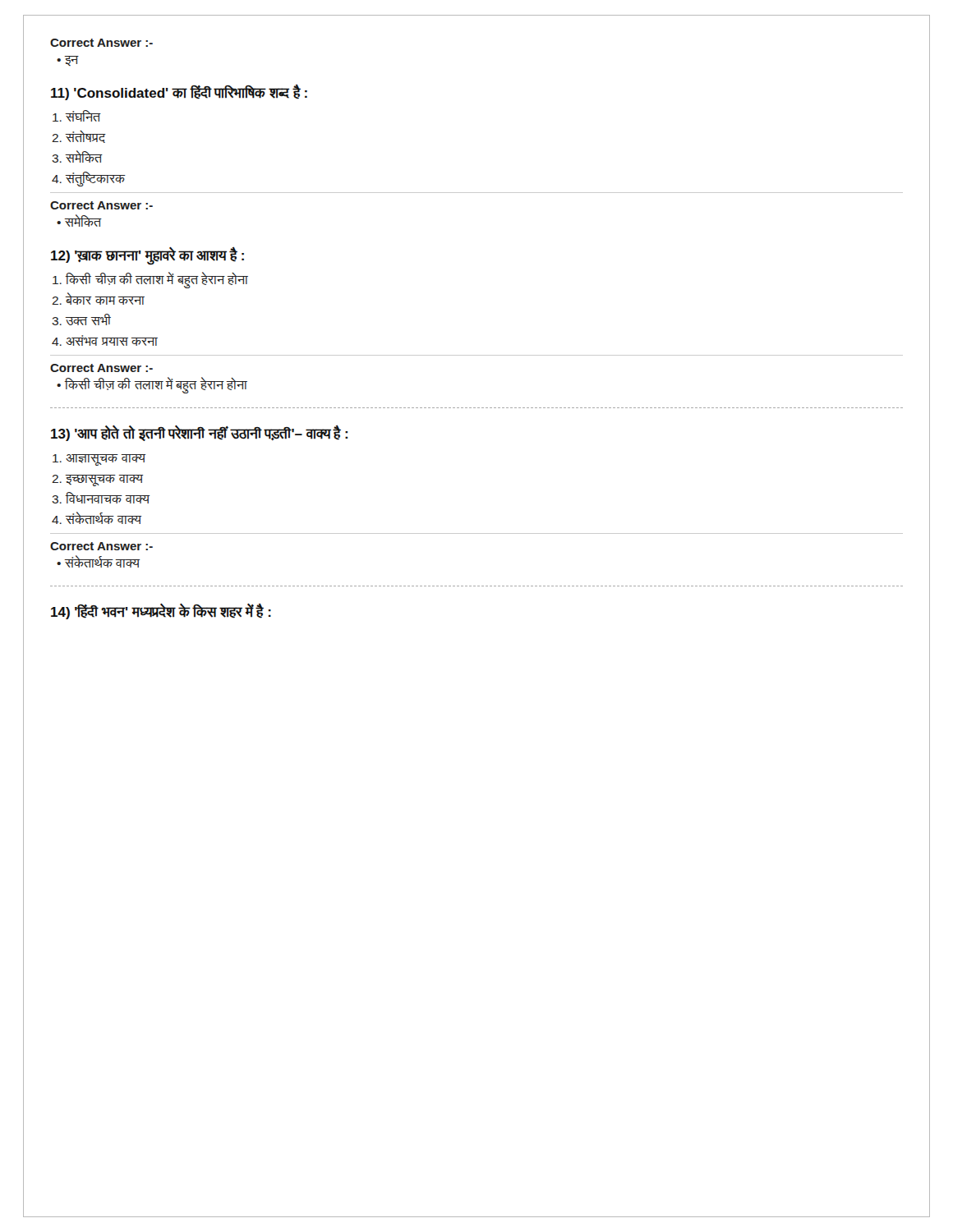Locate the section header containing "13) 'आप होते"
This screenshot has height=1232, width=953.
coord(199,434)
